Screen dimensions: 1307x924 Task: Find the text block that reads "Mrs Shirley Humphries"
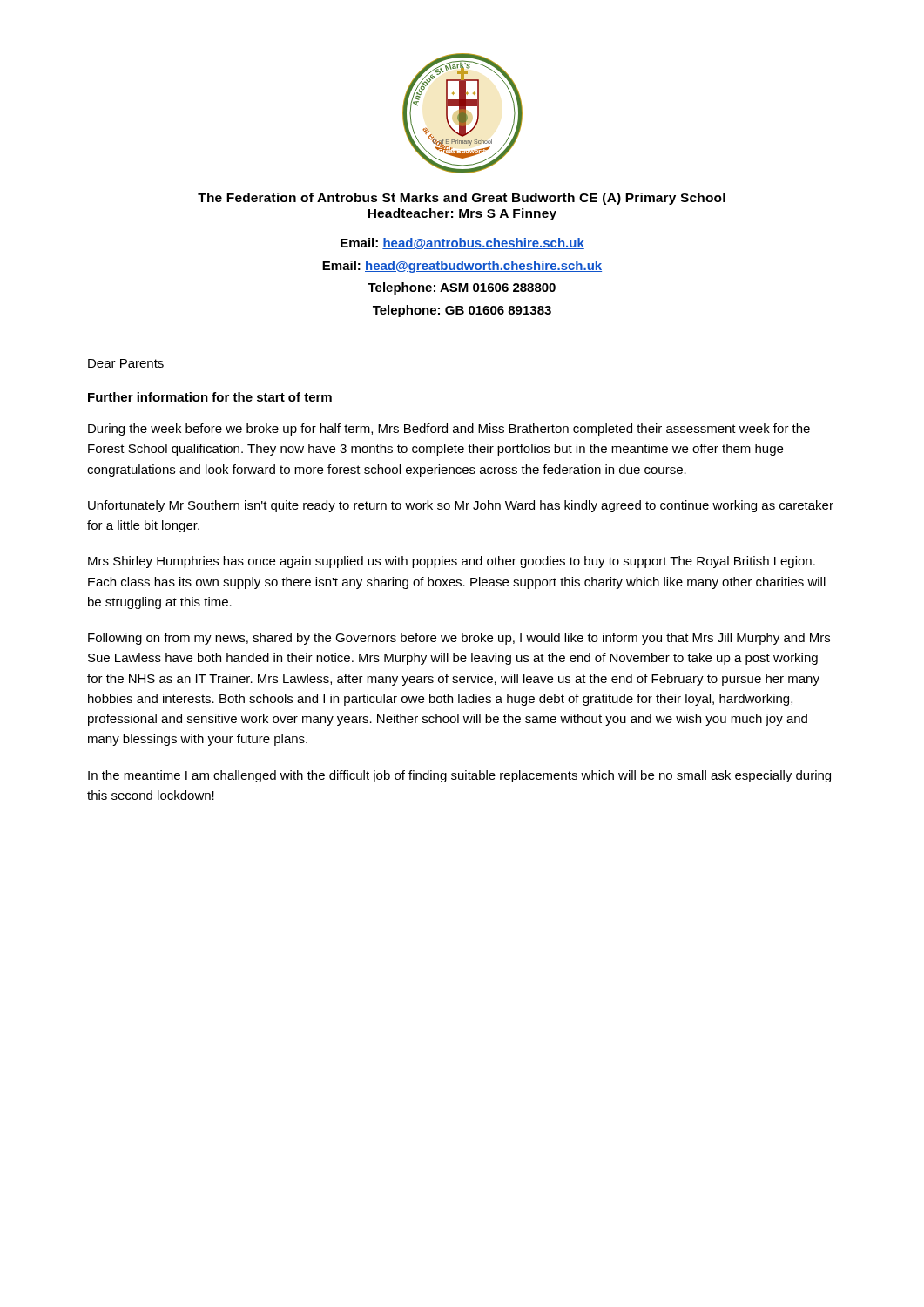(x=456, y=581)
